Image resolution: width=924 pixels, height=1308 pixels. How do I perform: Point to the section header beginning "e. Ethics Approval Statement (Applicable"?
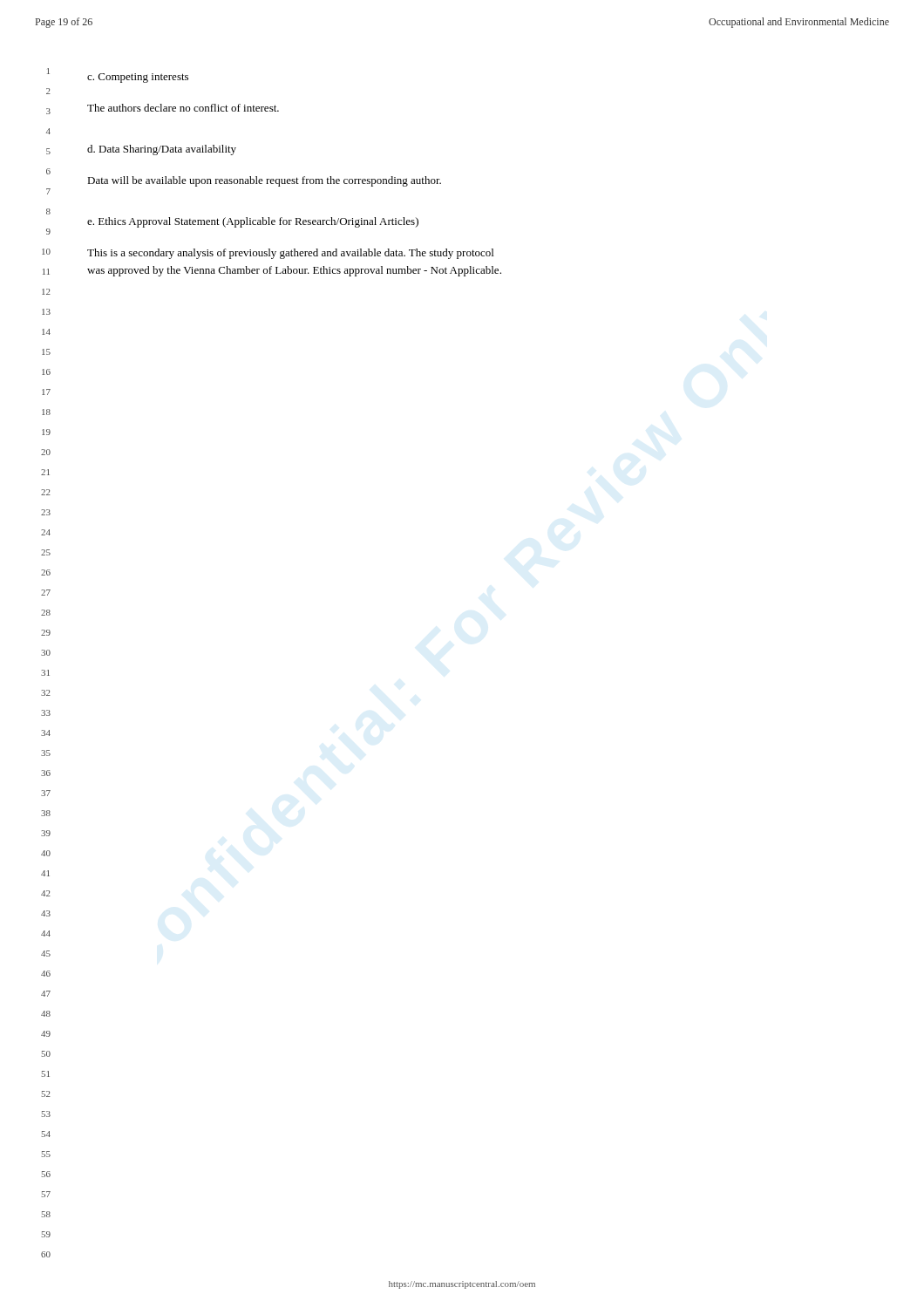point(253,221)
